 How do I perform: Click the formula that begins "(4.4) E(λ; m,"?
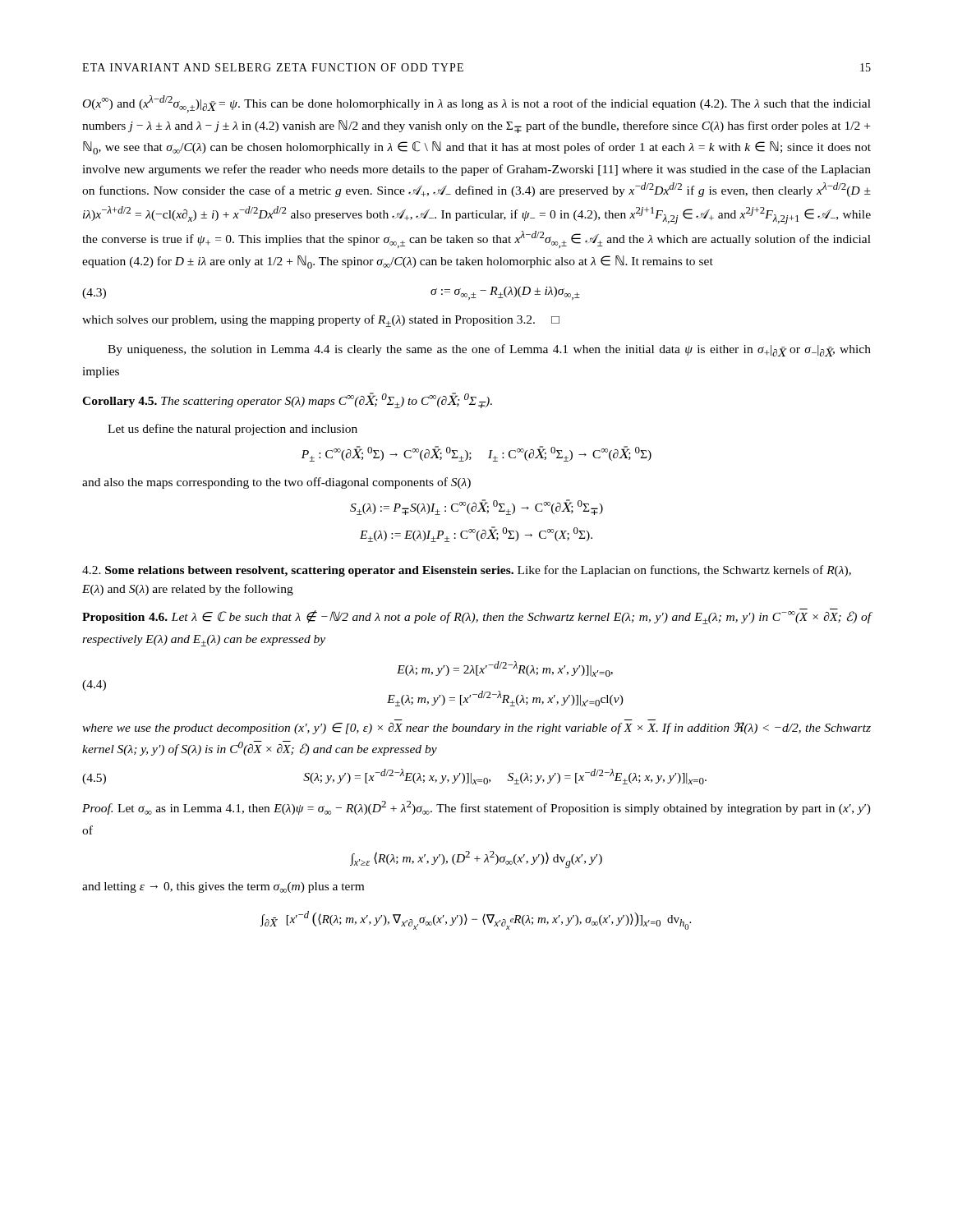pos(476,684)
